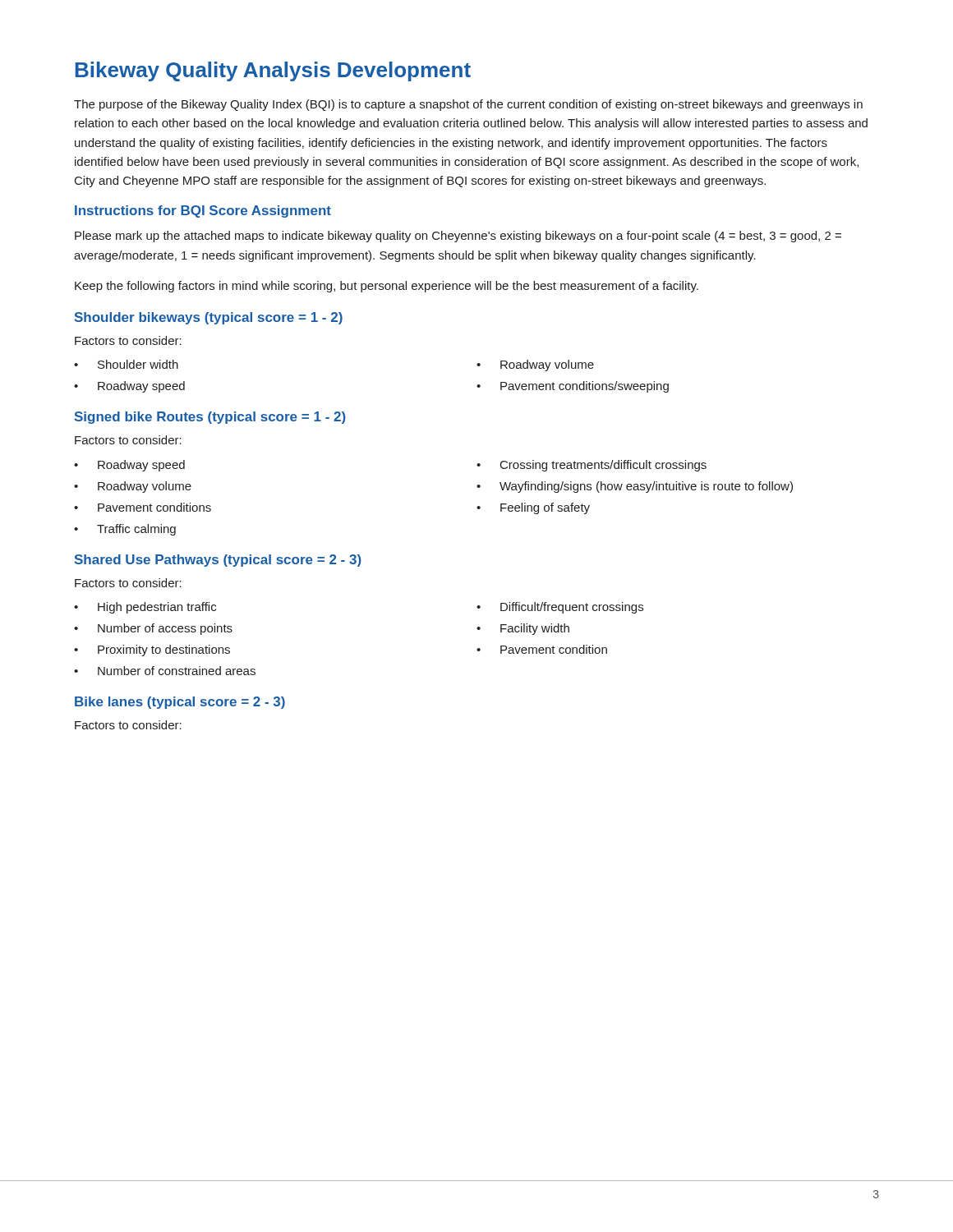Find the block on this page that starts "The purpose of the Bikeway Quality"
Image resolution: width=953 pixels, height=1232 pixels.
(x=471, y=142)
